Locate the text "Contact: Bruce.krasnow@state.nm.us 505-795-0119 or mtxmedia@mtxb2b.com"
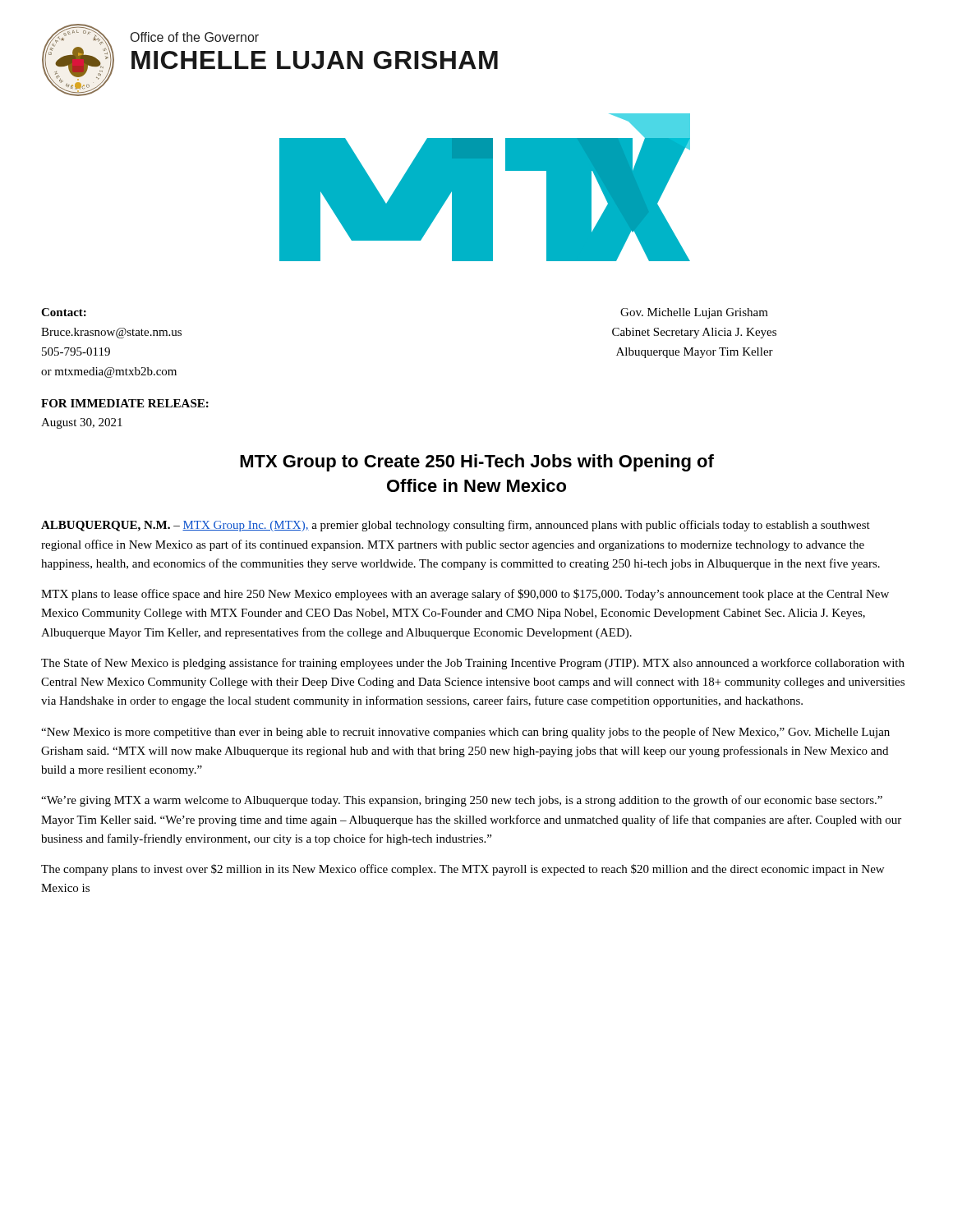Screen dimensions: 1232x953 point(64,312)
